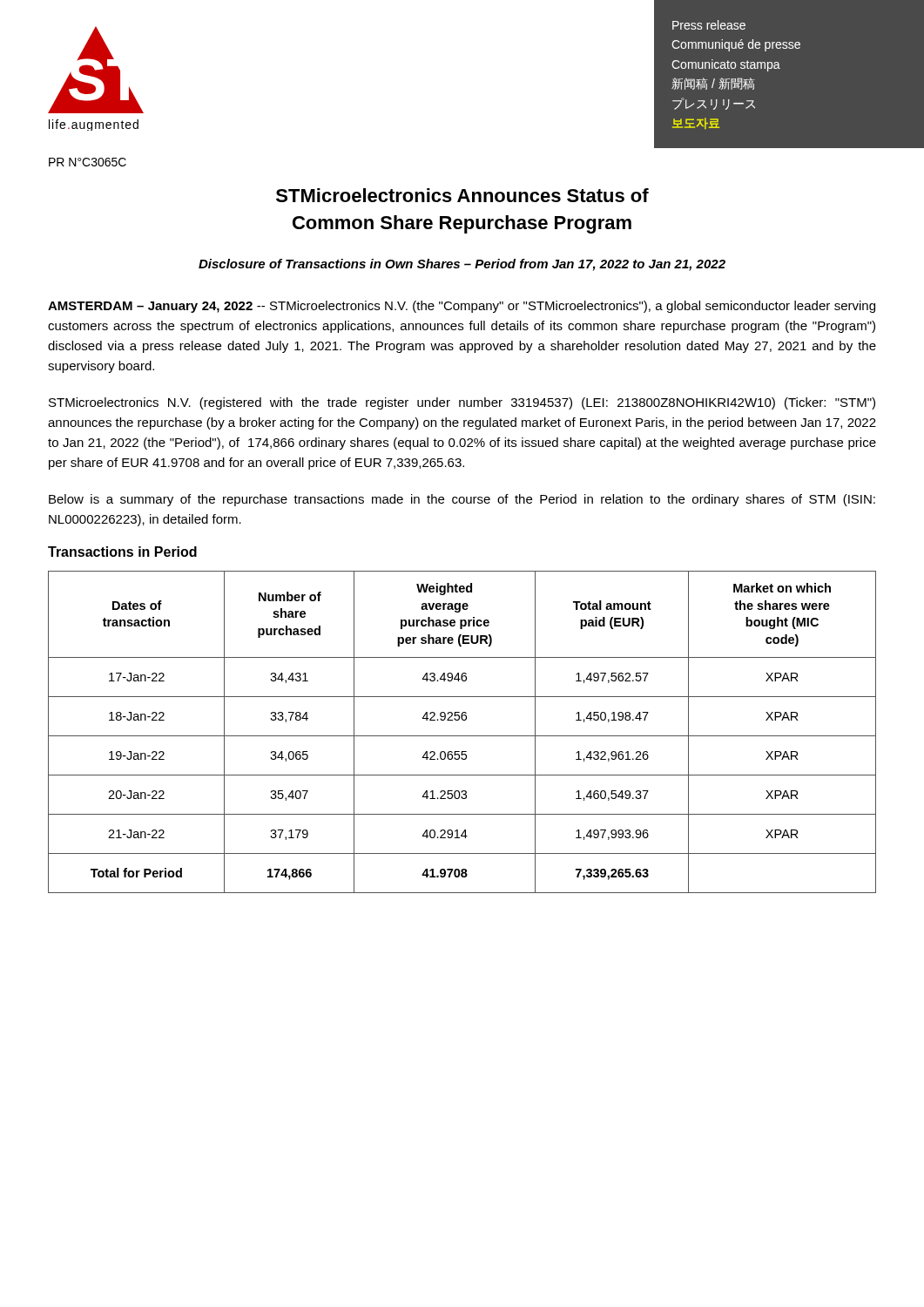The image size is (924, 1307).
Task: Click on the title that reads "STMicroelectronics Announces Status"
Action: pos(462,209)
